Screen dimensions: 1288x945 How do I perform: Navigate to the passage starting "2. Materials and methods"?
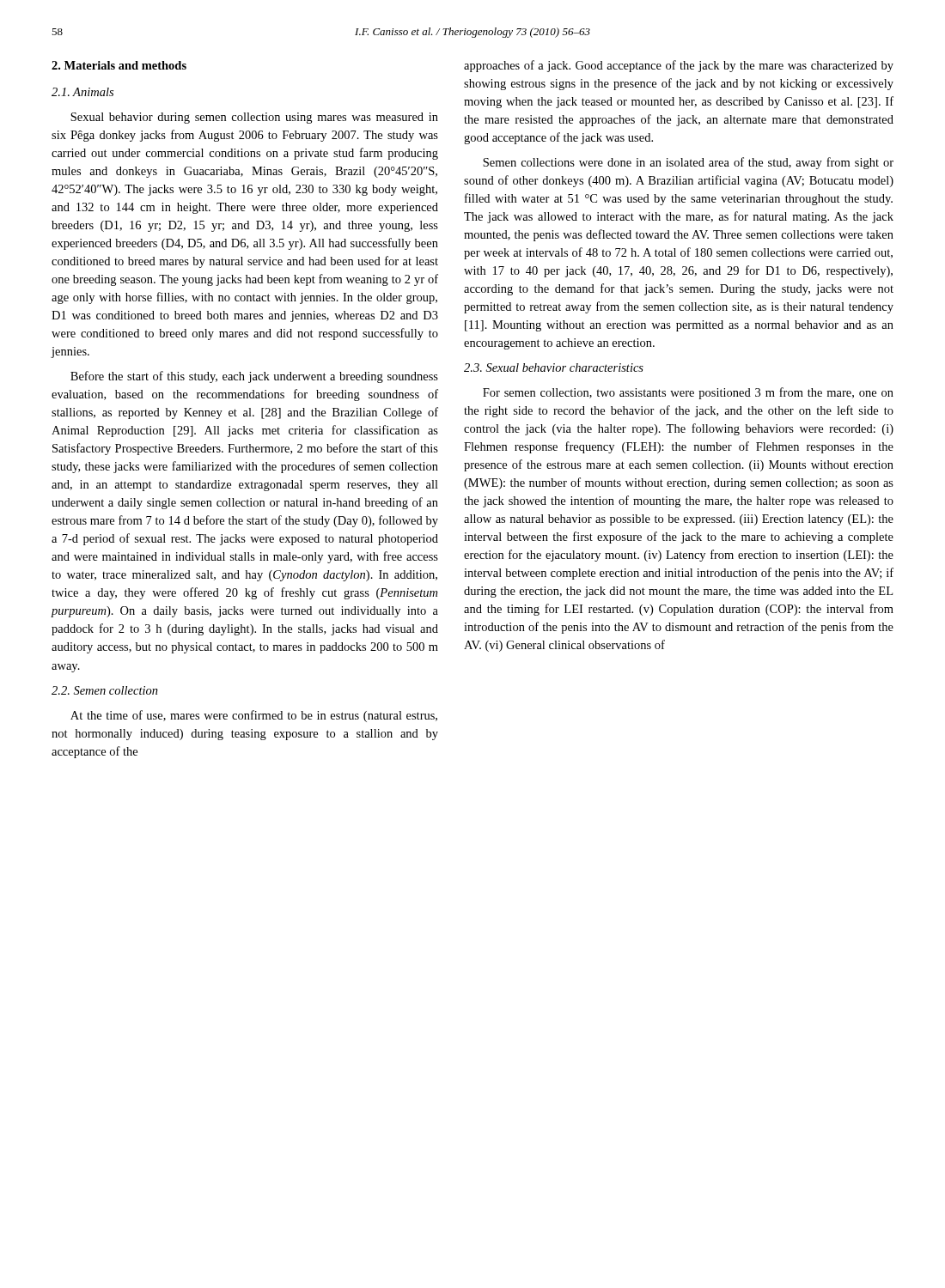click(x=119, y=65)
